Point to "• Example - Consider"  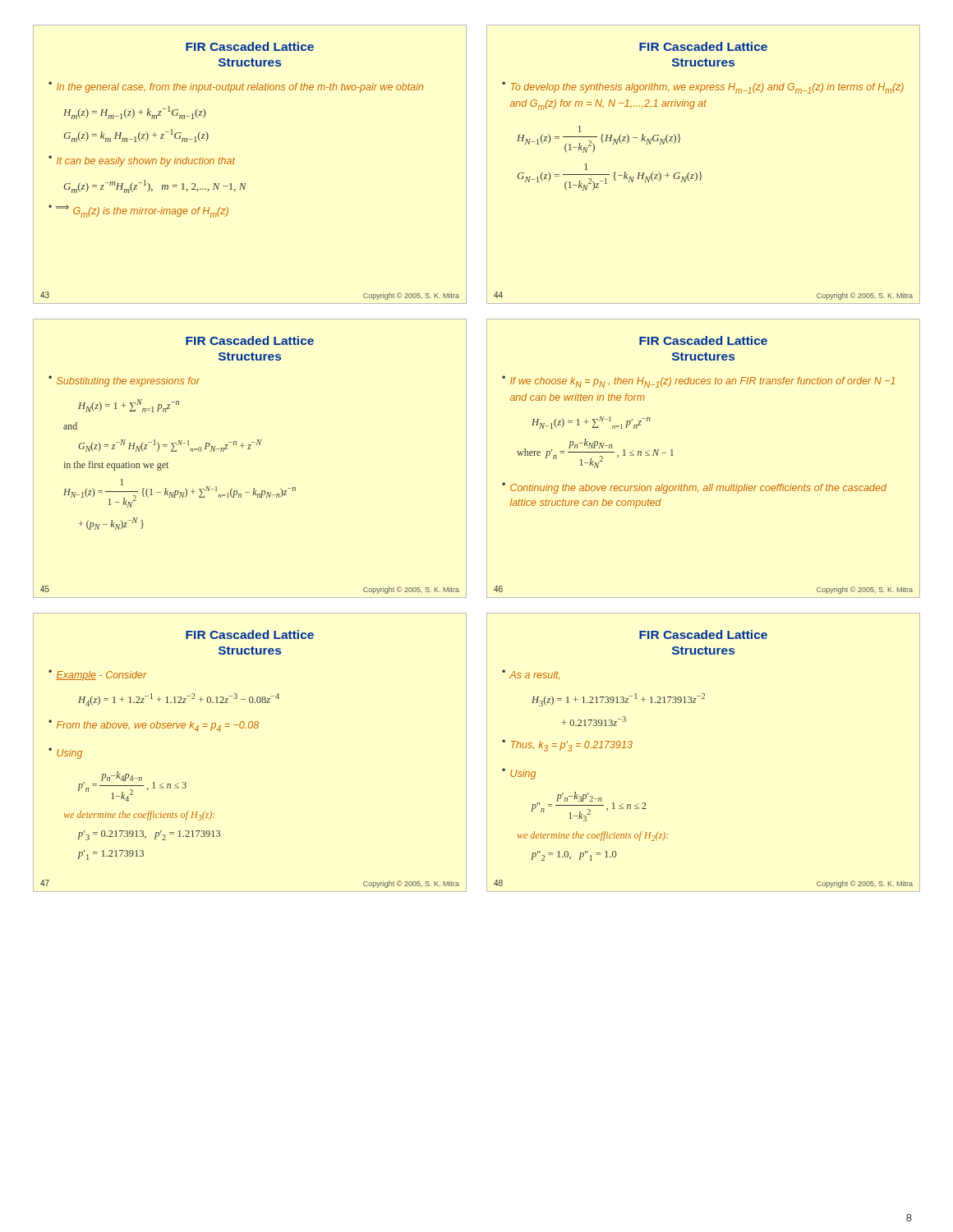(97, 674)
